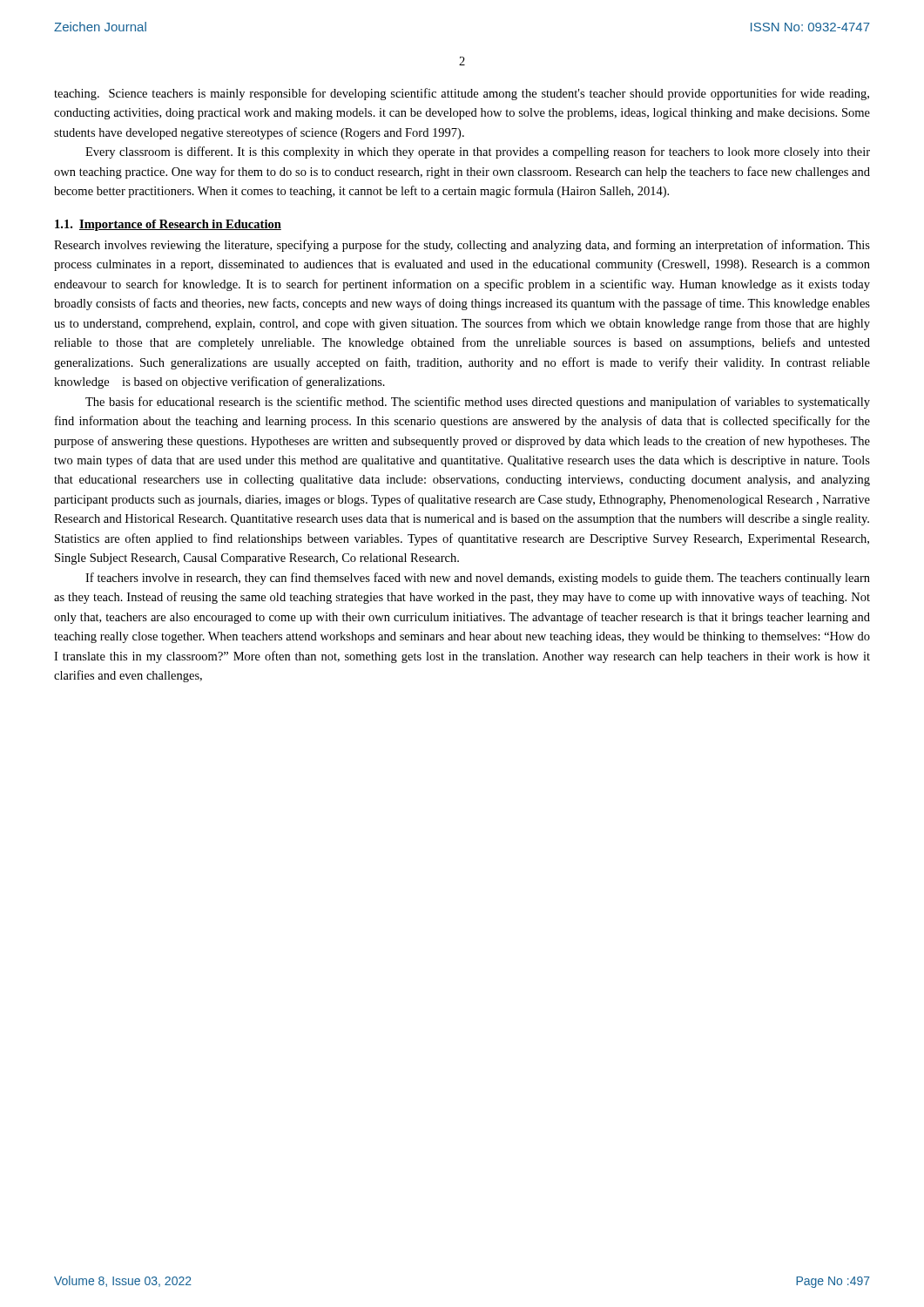Click on the block starting "The basis for educational research is the"
The image size is (924, 1307).
click(462, 480)
